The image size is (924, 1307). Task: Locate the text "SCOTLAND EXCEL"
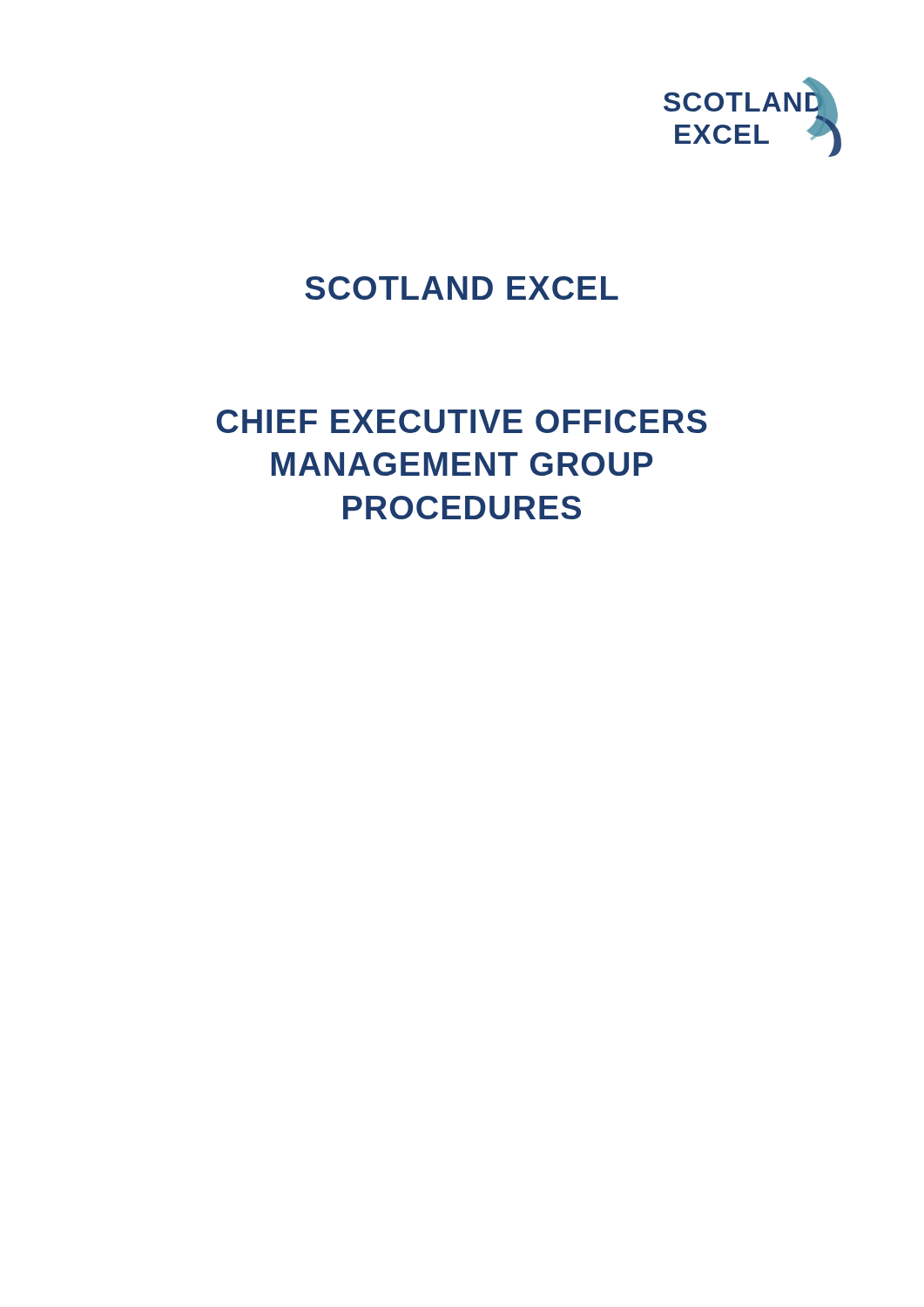pos(462,289)
